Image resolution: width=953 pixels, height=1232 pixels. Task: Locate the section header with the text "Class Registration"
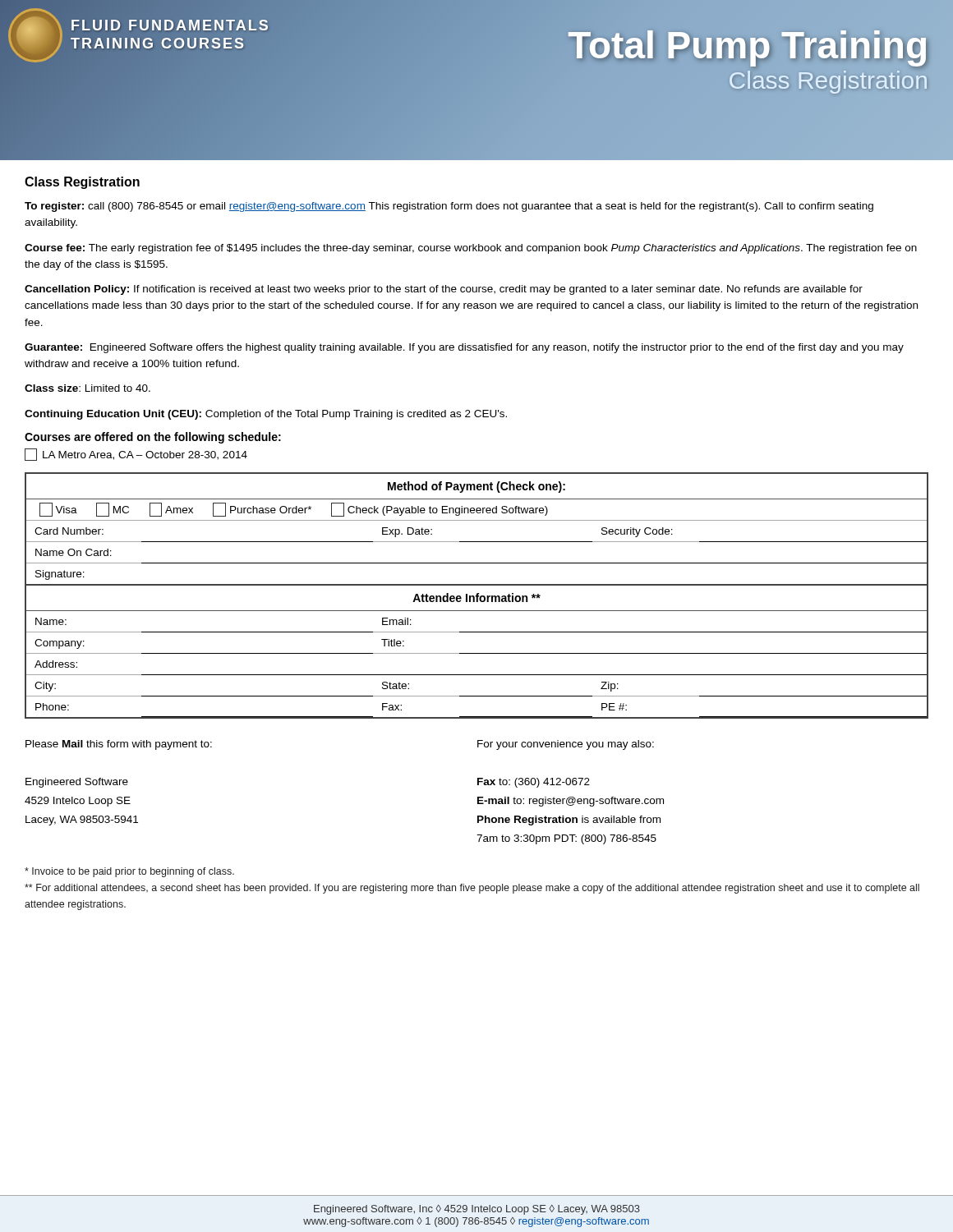tap(82, 182)
